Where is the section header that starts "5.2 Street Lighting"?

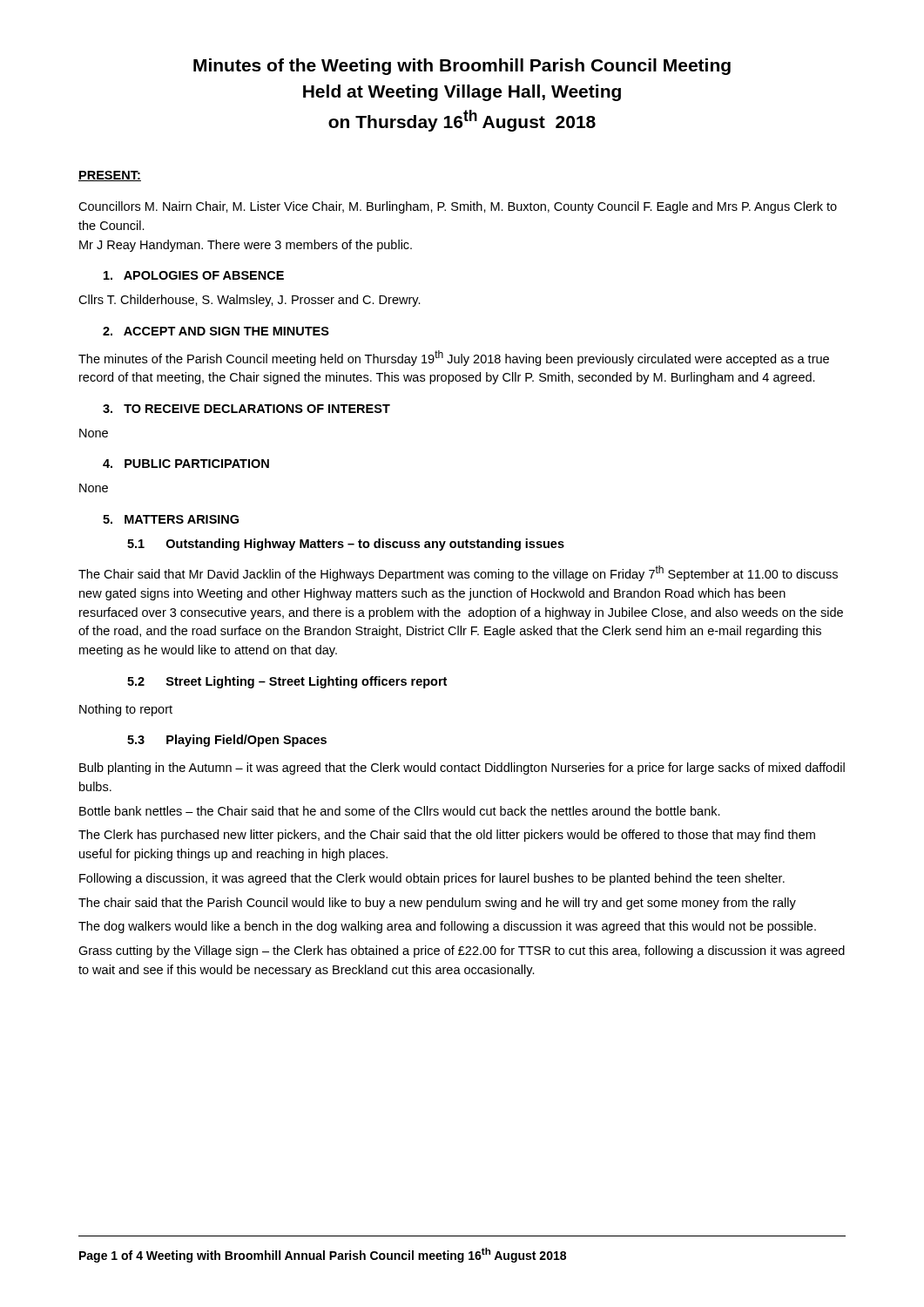coord(287,682)
